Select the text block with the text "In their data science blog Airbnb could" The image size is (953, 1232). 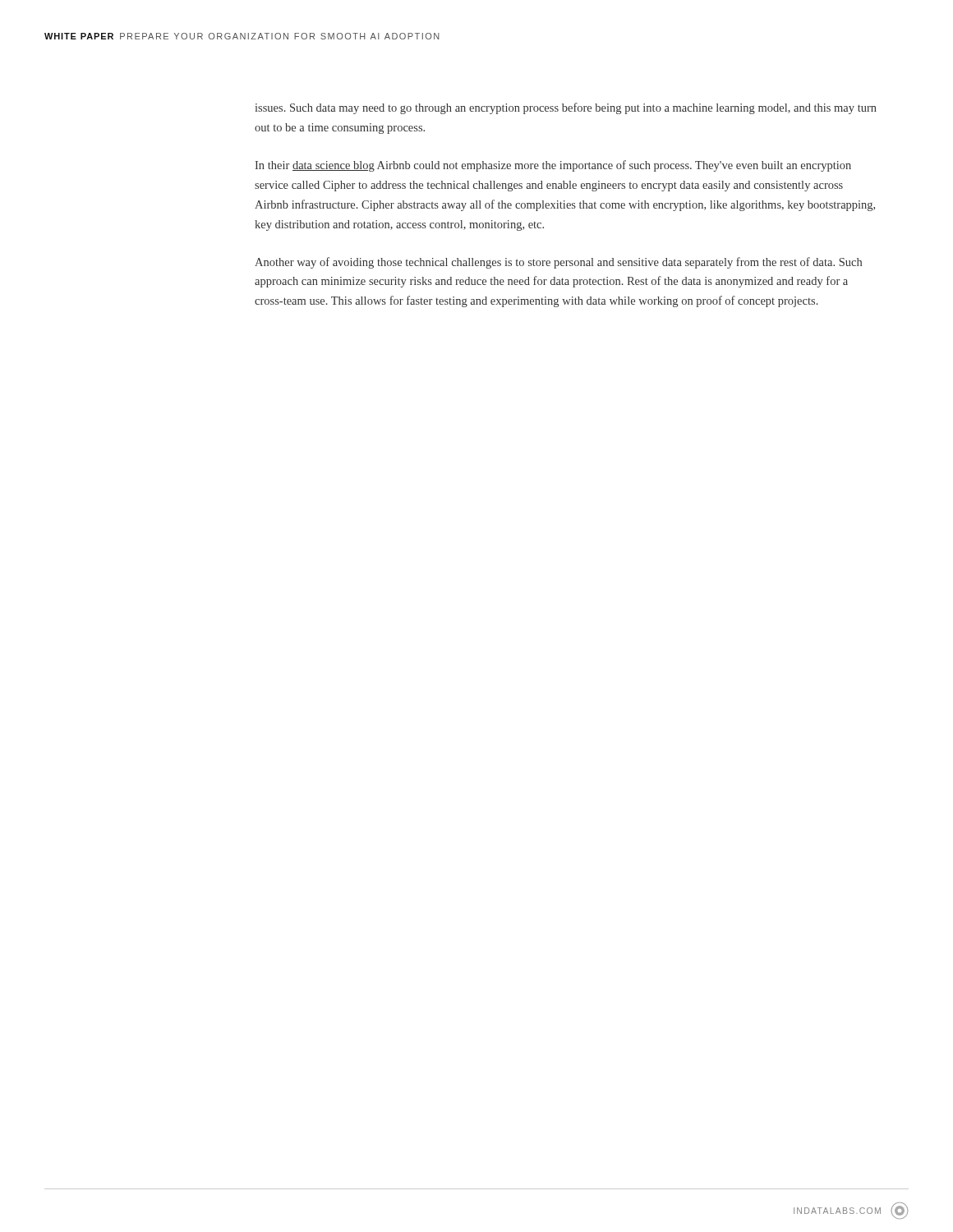tap(565, 194)
